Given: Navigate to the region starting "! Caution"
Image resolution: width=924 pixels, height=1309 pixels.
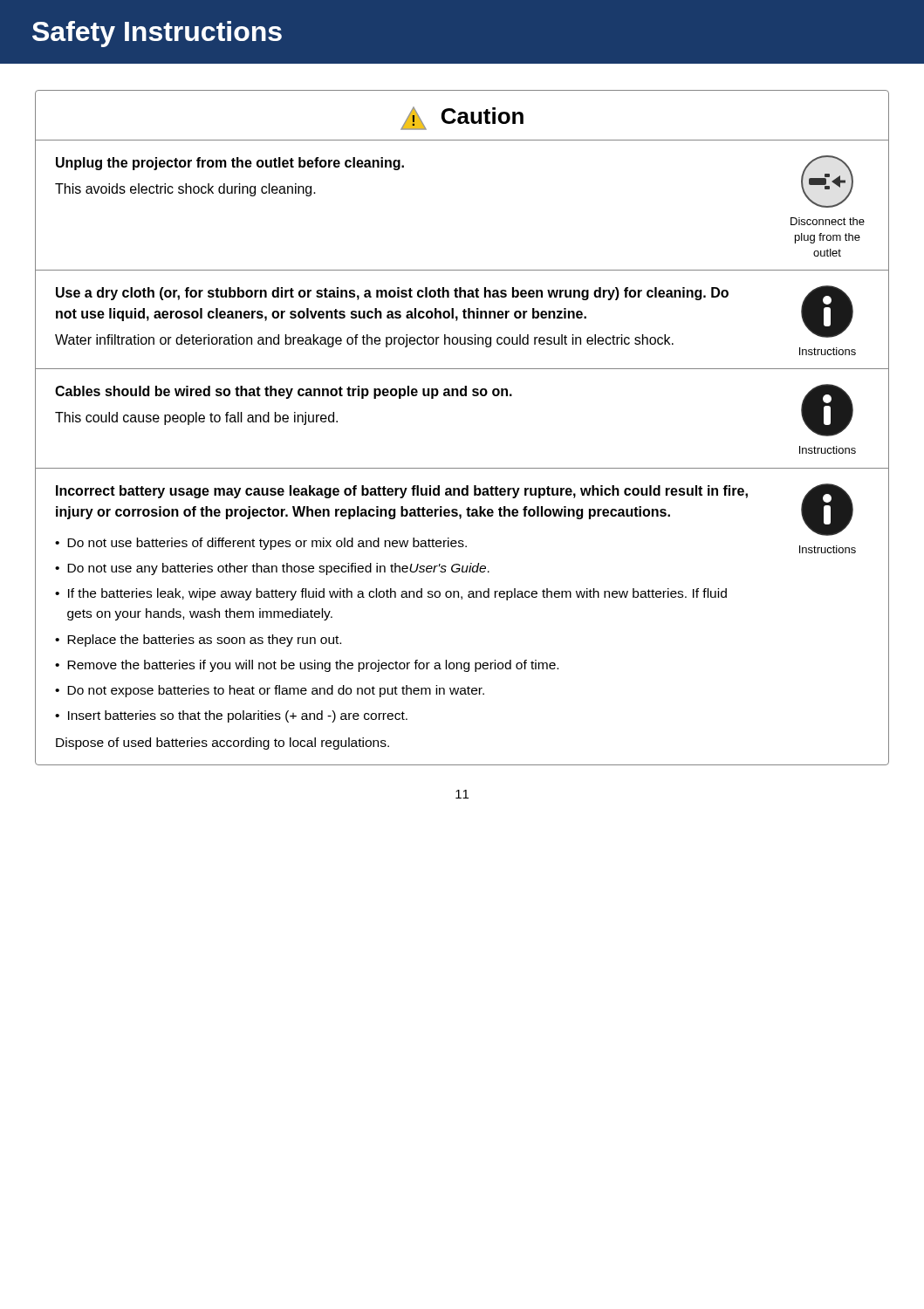Looking at the screenshot, I should pyautogui.click(x=462, y=117).
